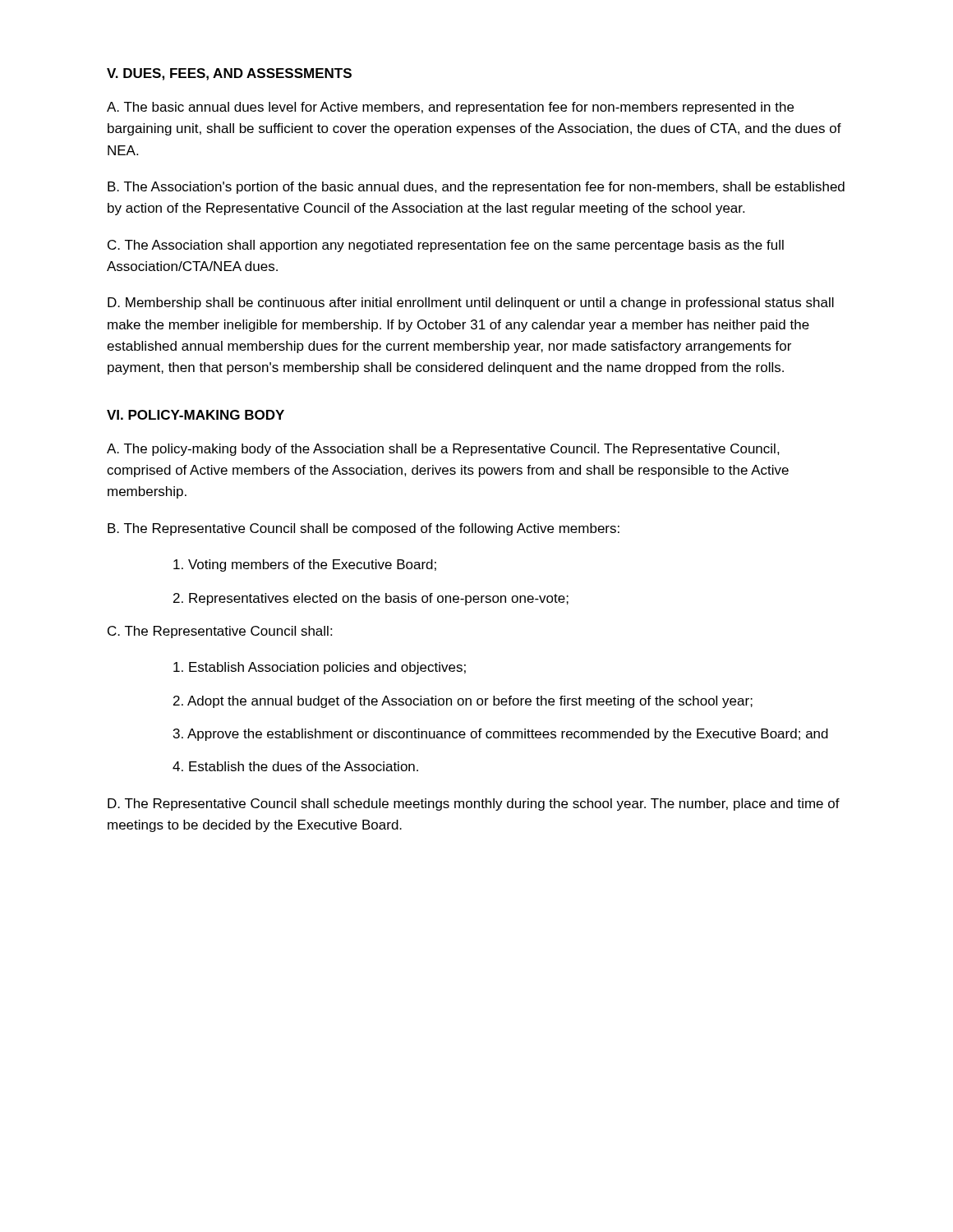
Task: Find the list item containing "Voting members of"
Action: [305, 565]
